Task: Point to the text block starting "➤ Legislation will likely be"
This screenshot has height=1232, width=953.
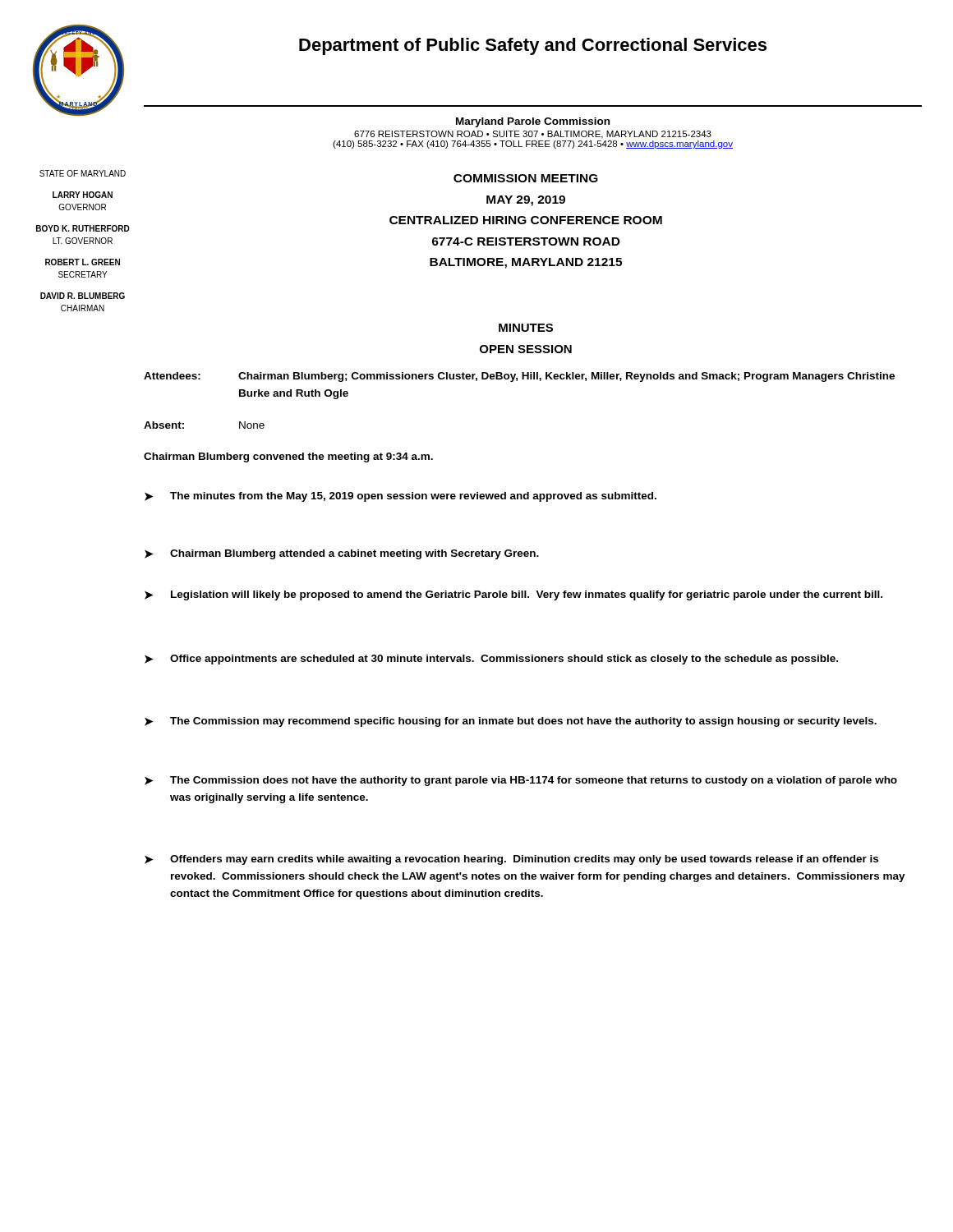Action: coord(513,595)
